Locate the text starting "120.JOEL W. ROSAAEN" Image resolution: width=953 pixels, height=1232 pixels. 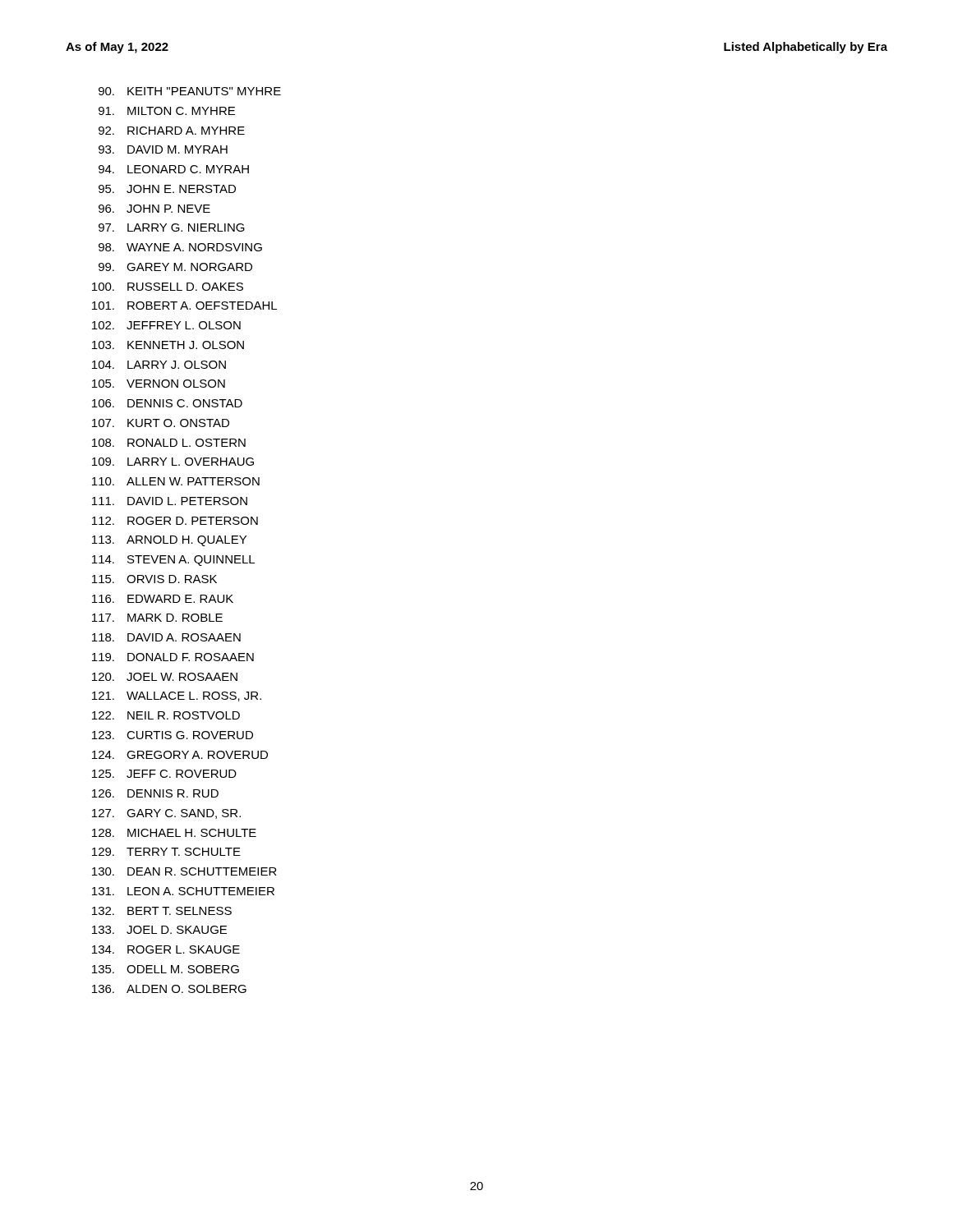click(x=165, y=677)
